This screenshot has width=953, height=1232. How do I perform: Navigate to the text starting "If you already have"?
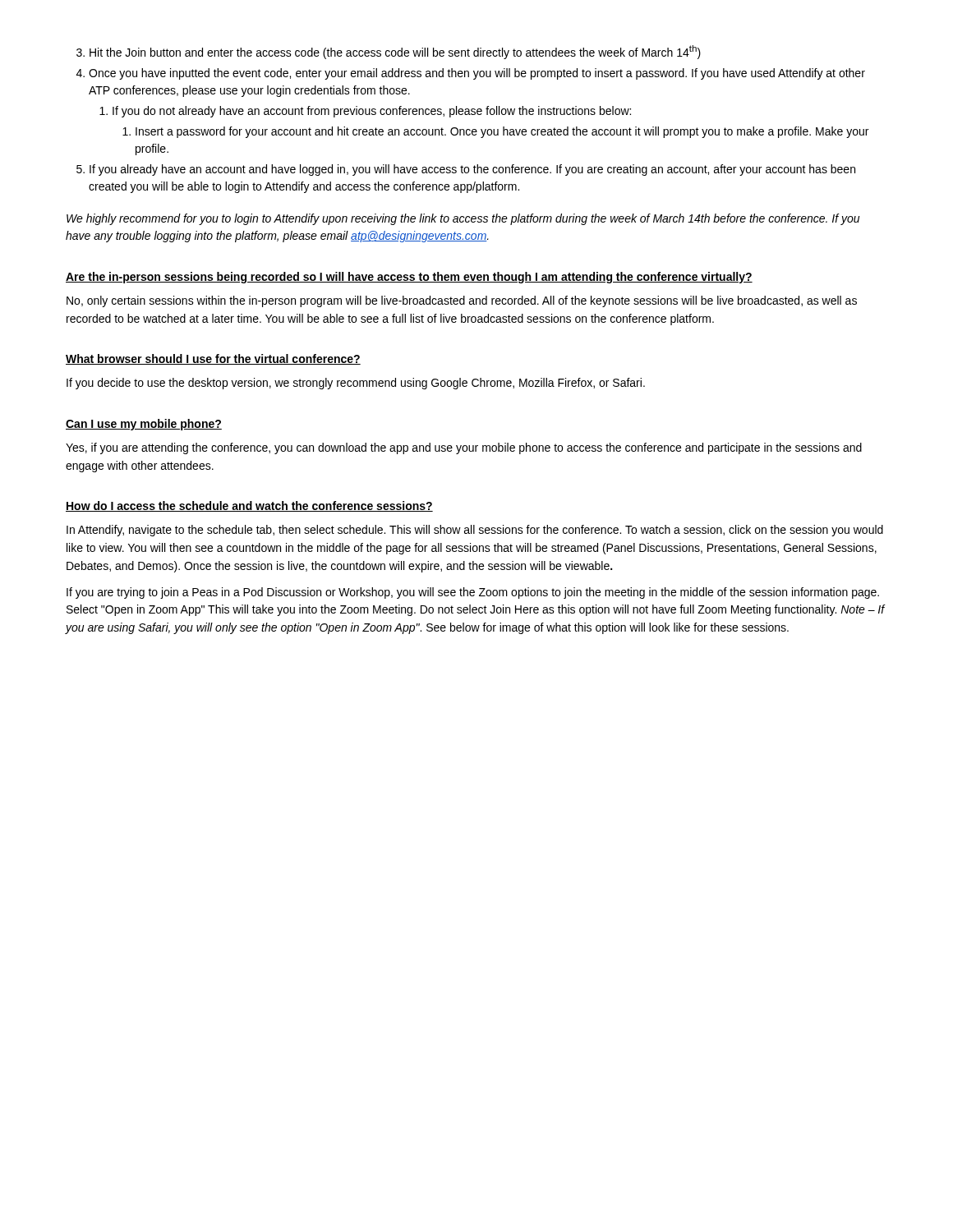(476, 178)
